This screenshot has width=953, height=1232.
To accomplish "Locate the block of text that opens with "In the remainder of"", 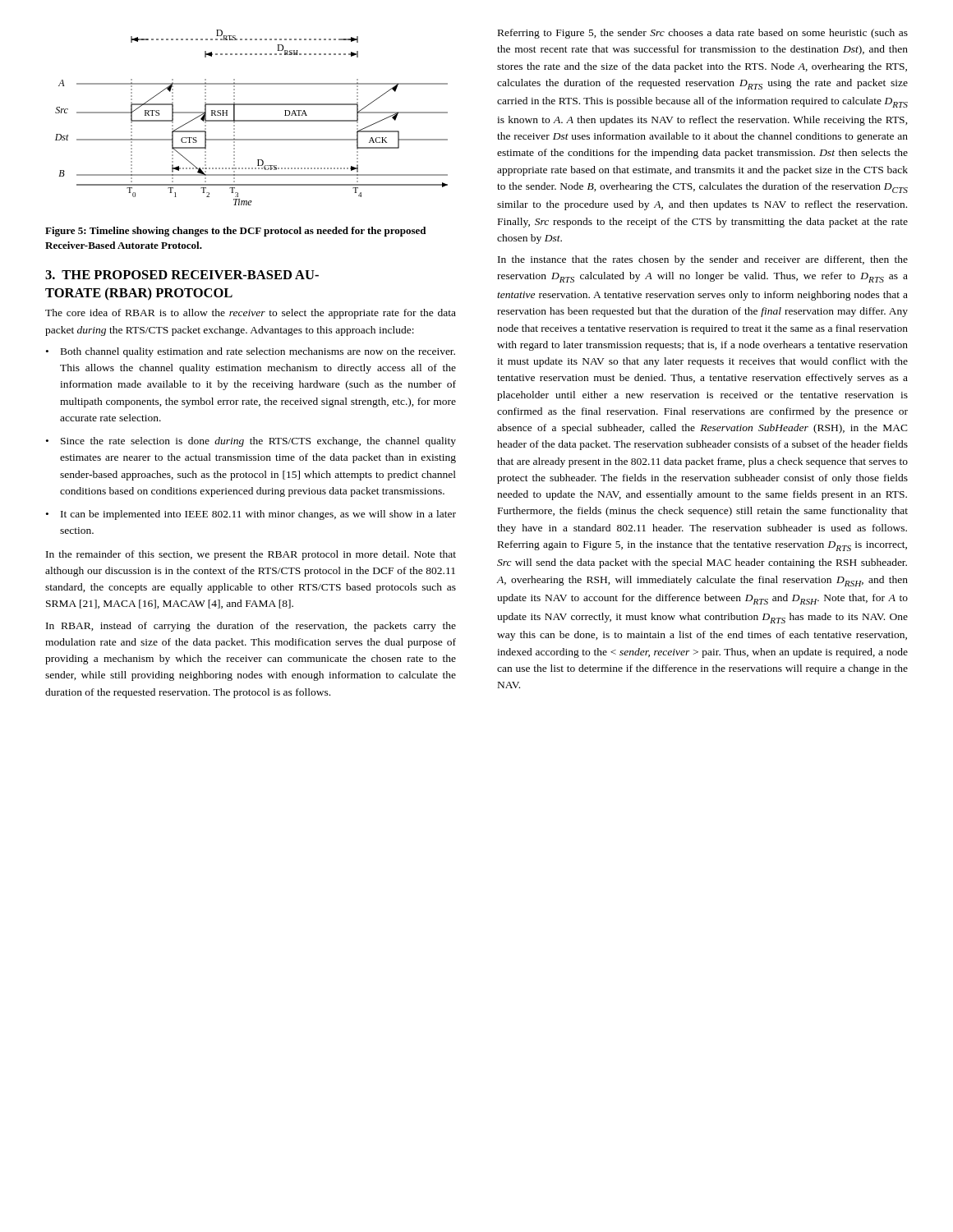I will point(251,578).
